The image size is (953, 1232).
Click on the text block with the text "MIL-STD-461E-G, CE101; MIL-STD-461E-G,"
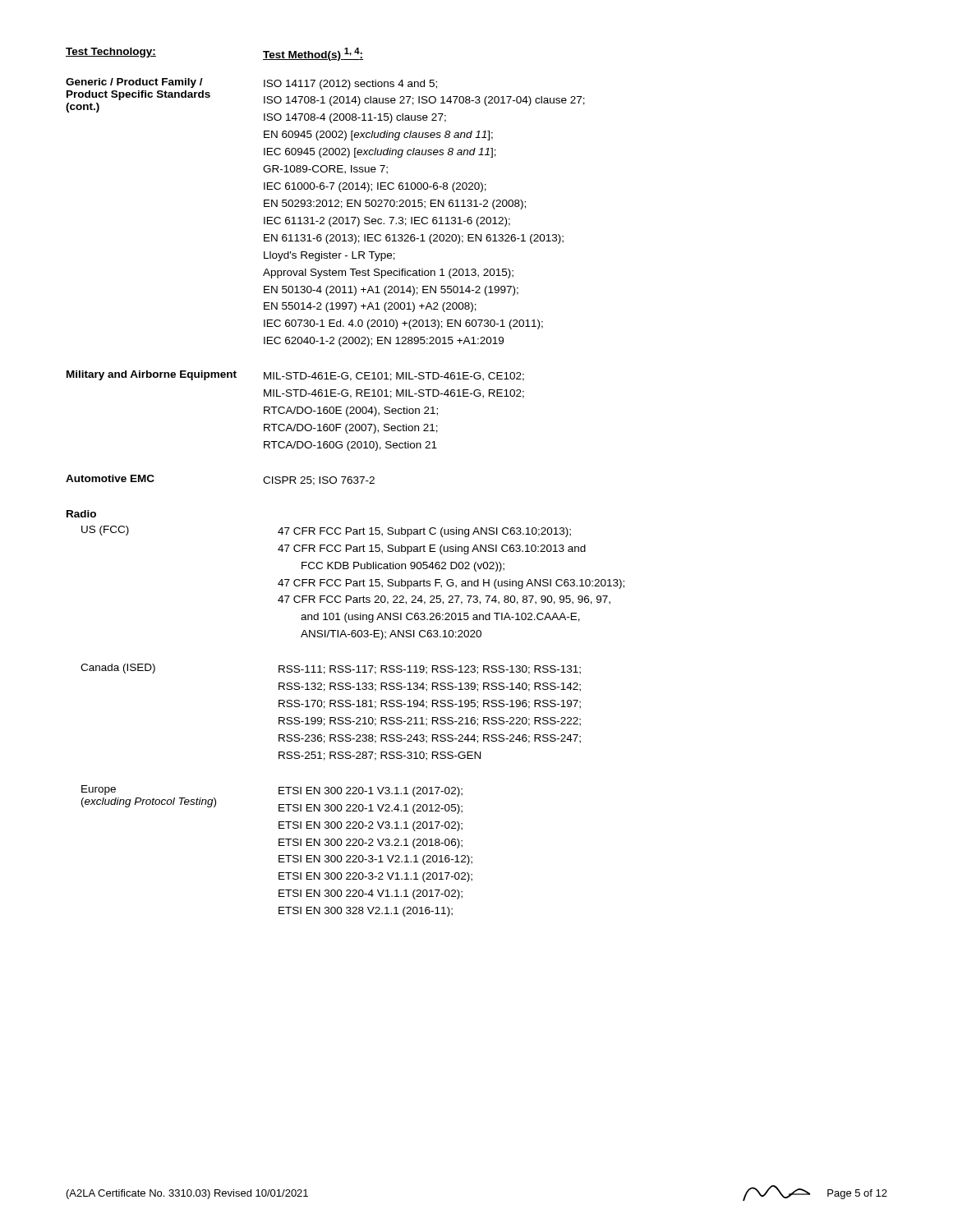pos(394,410)
